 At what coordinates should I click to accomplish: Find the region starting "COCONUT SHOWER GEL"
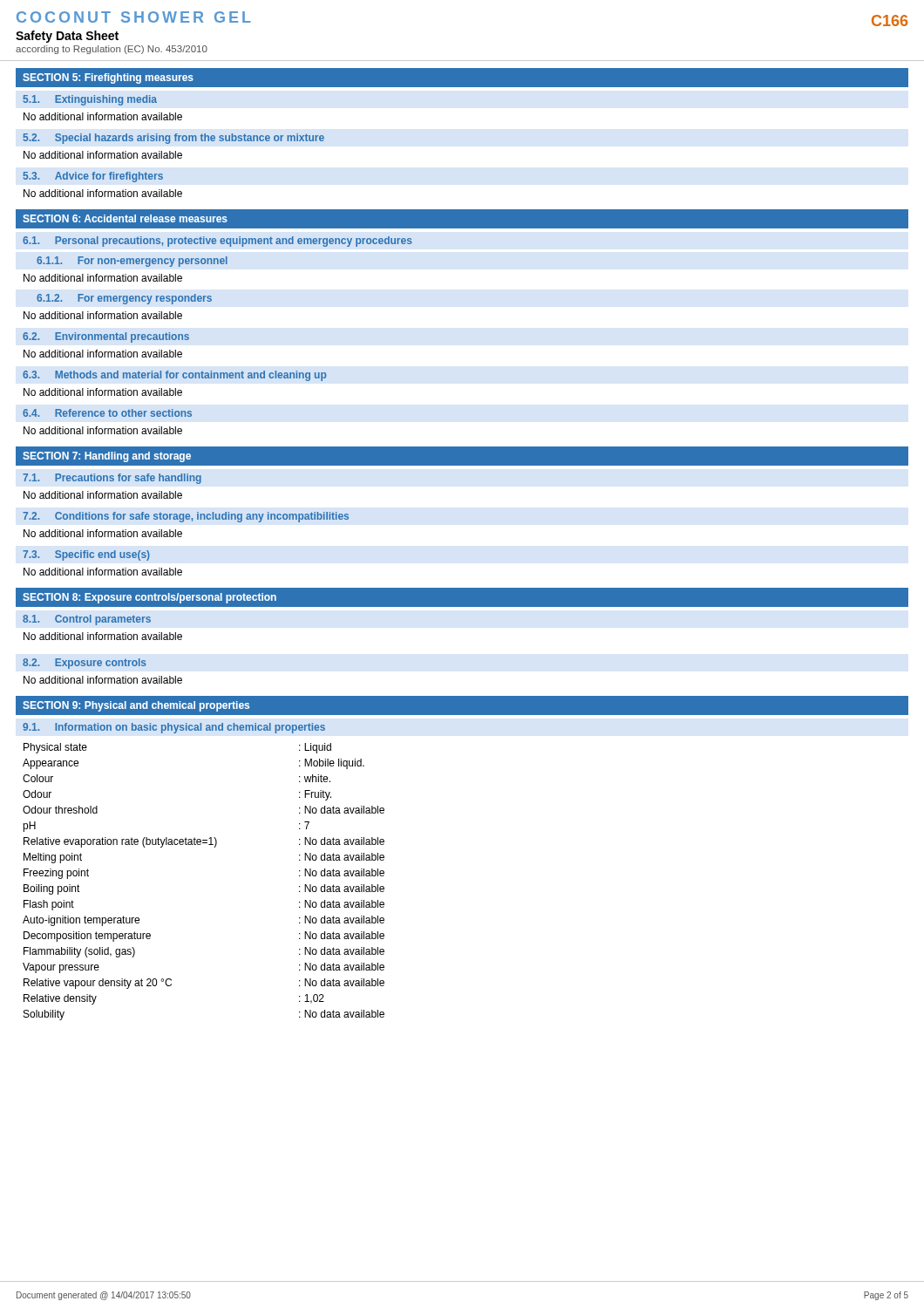(x=135, y=17)
